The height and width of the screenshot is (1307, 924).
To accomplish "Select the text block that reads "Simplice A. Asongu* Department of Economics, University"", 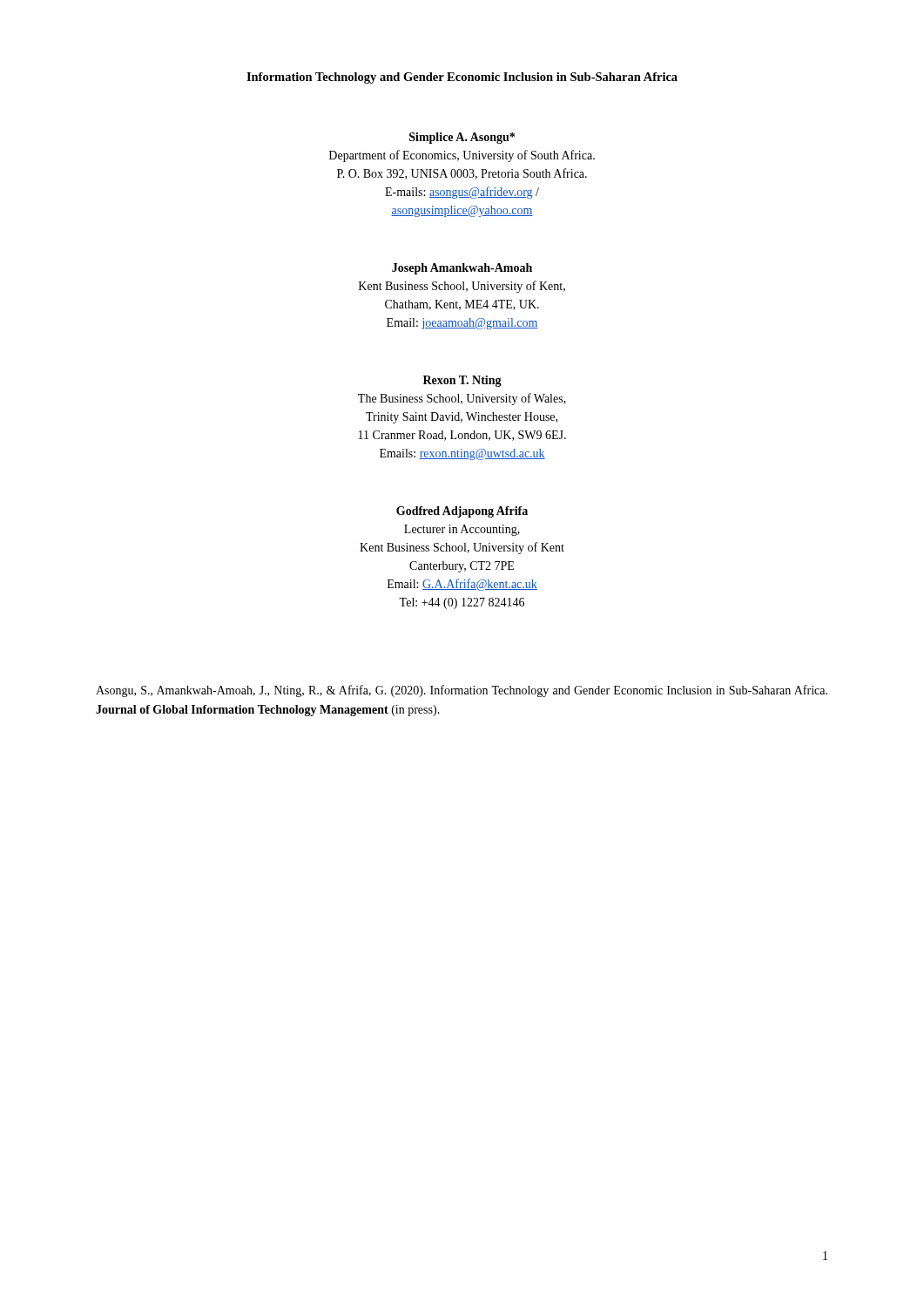I will [462, 174].
